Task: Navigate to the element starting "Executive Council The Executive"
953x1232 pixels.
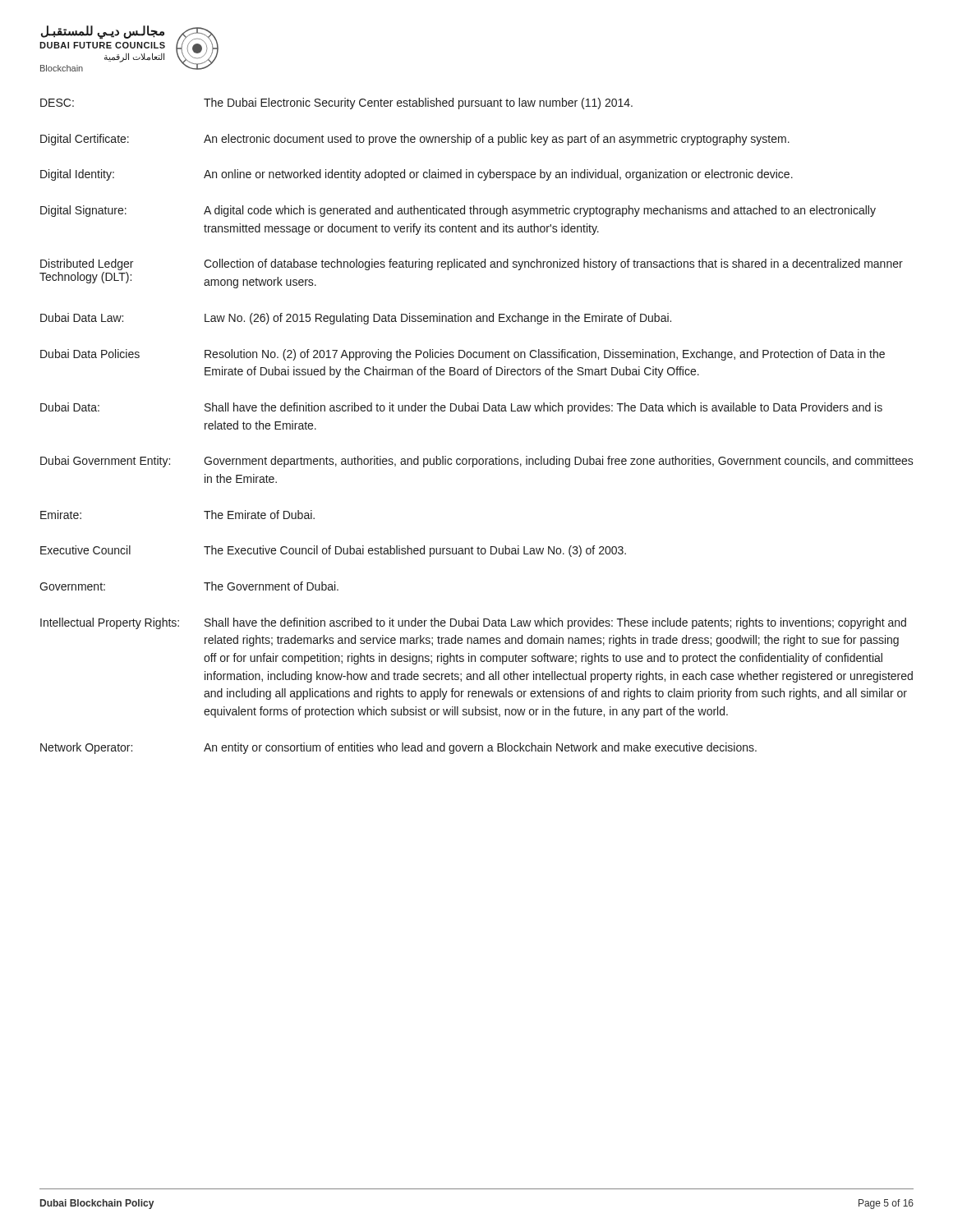Action: pyautogui.click(x=476, y=551)
